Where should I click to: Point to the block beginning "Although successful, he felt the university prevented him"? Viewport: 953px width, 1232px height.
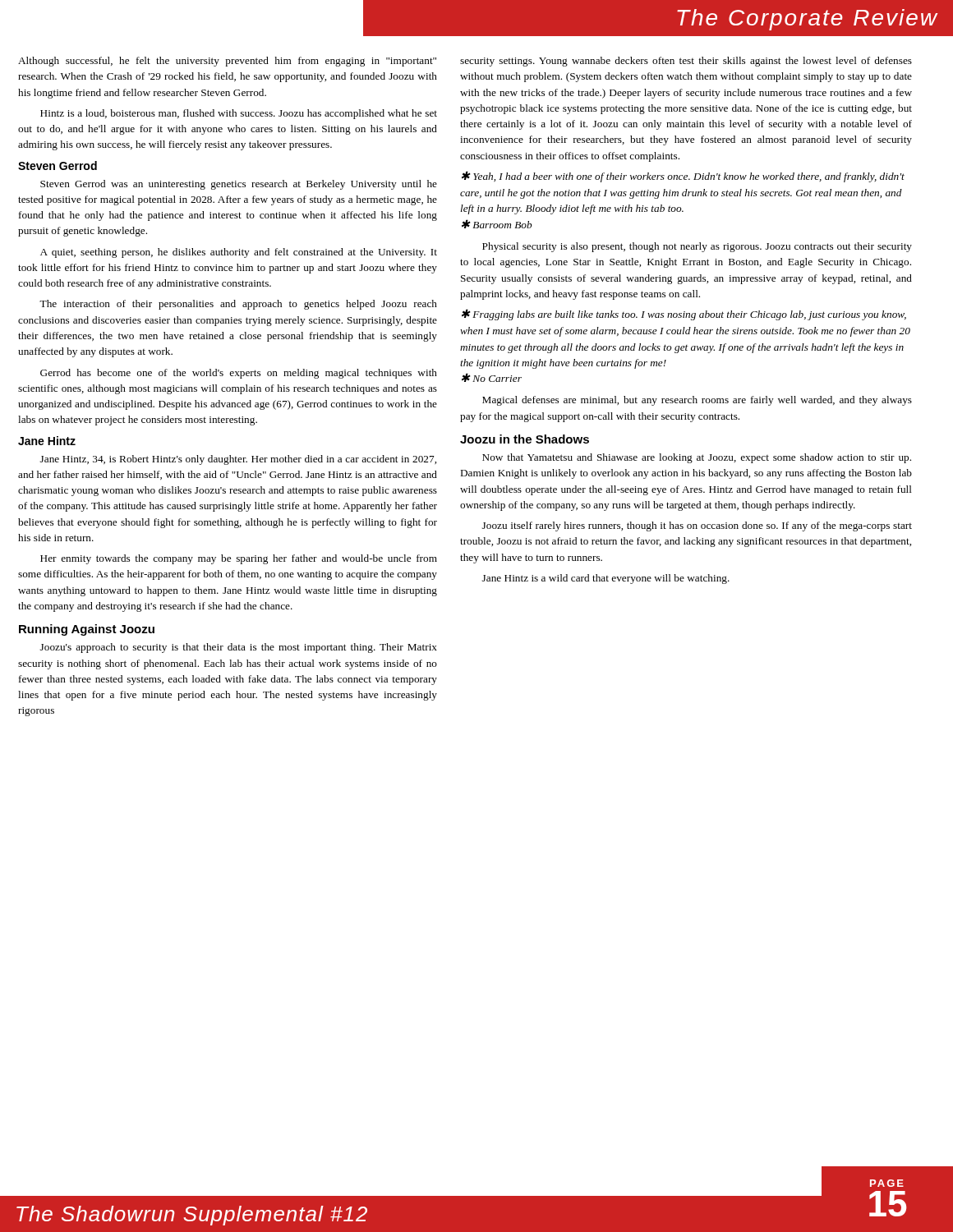pos(228,76)
